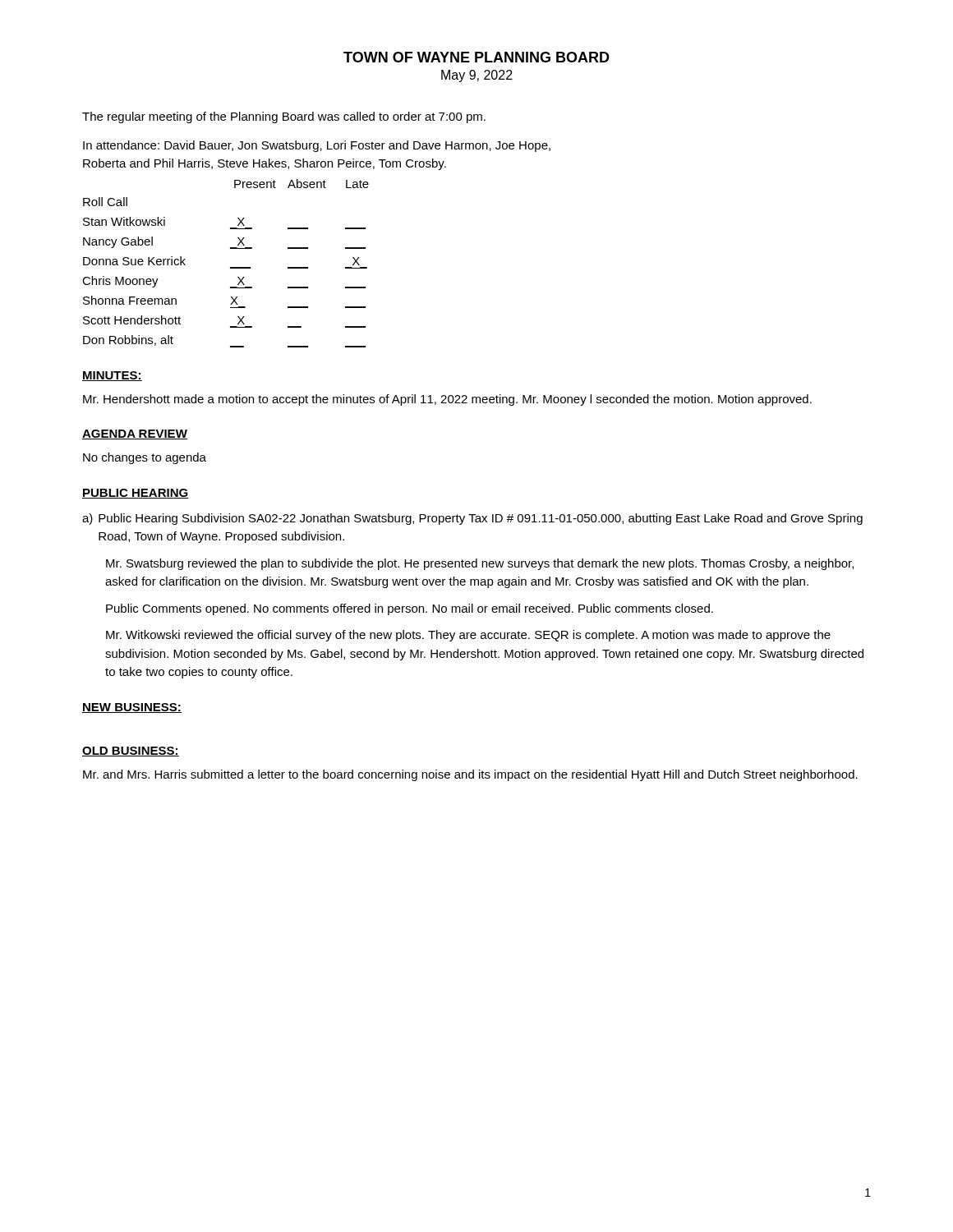The image size is (953, 1232).
Task: Click on the title that reads "TOWN OF WAYNE PLANNING"
Action: 476,66
